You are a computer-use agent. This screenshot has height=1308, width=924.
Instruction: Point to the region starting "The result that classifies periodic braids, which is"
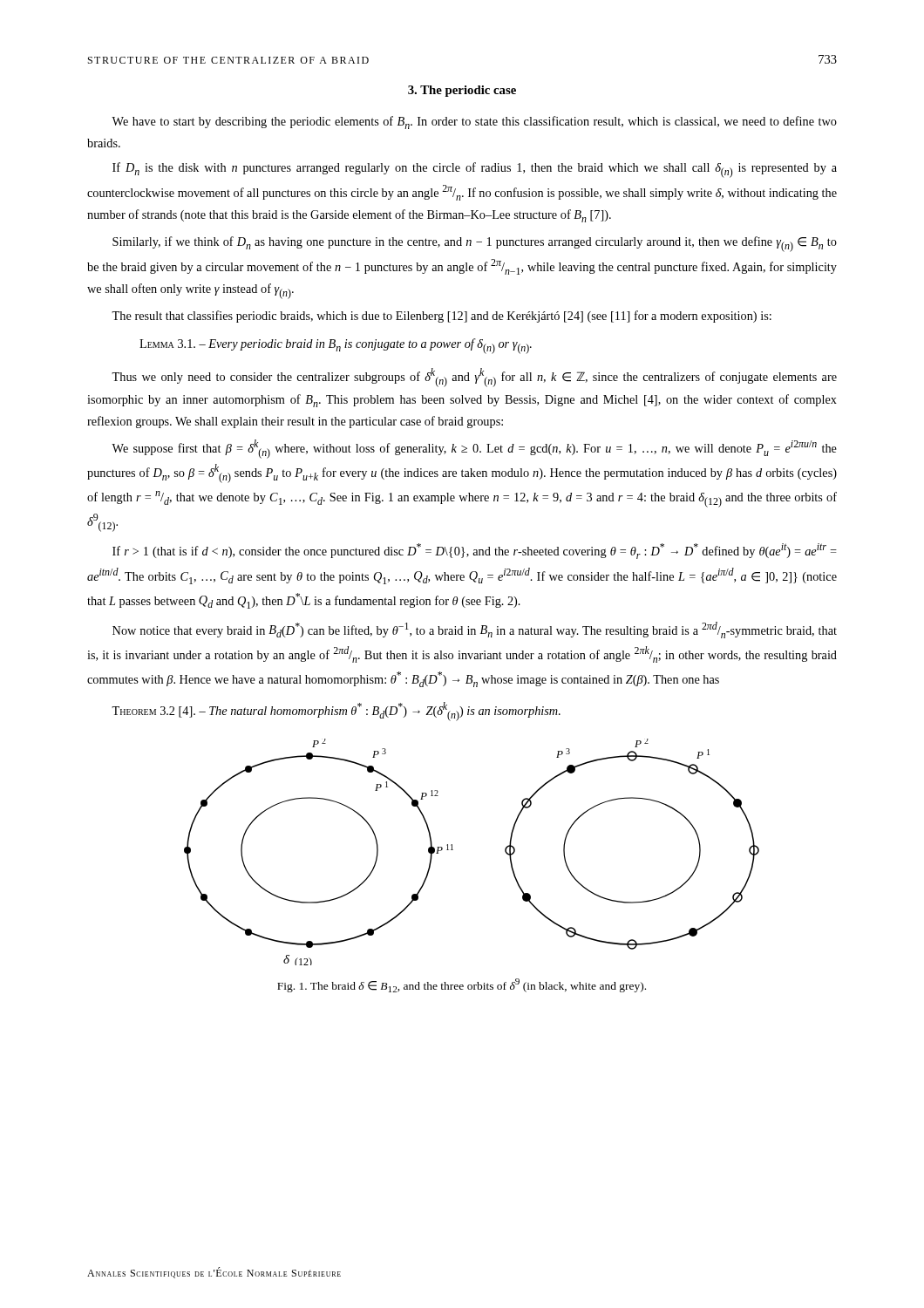tap(442, 316)
